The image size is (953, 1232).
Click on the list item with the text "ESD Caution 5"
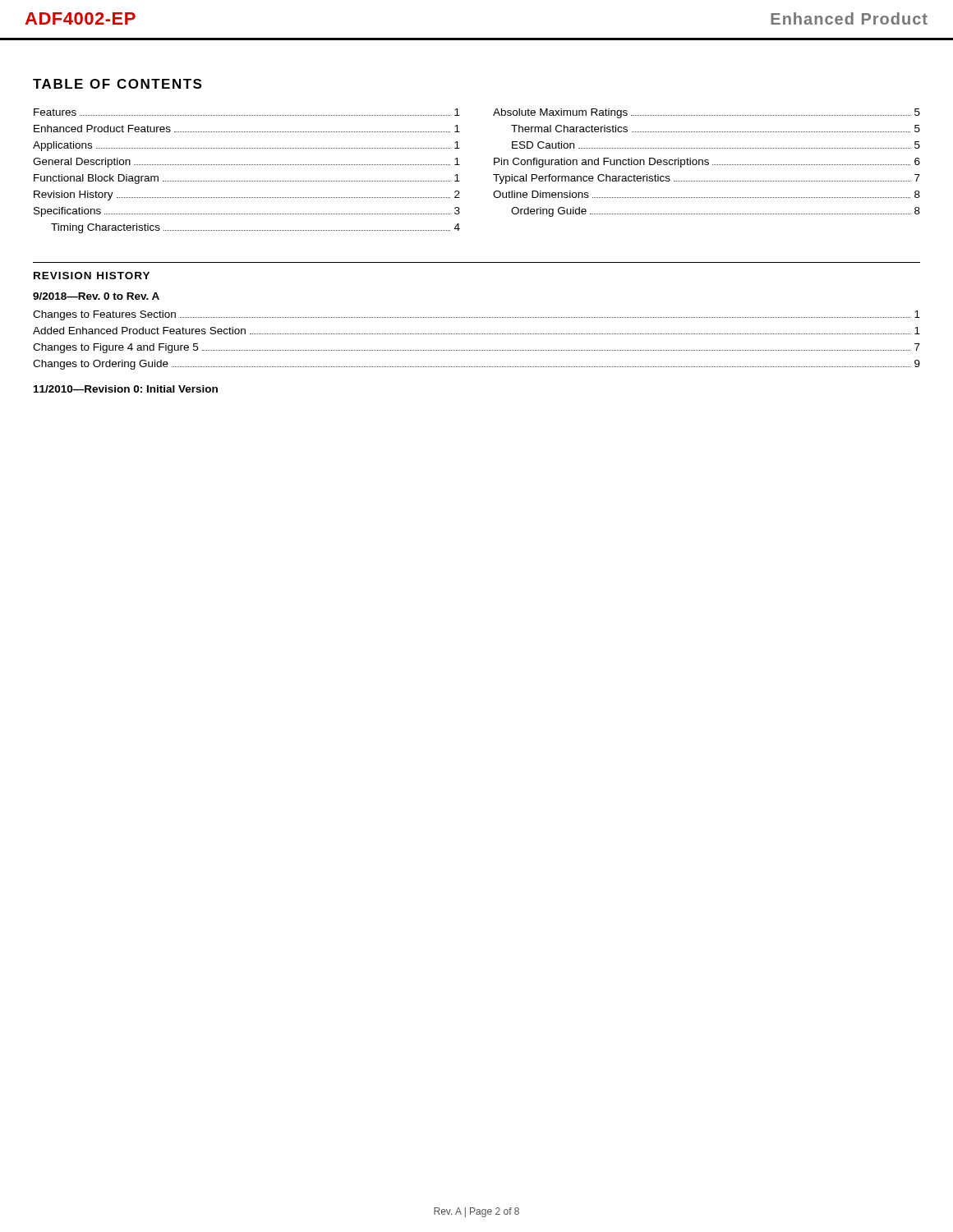point(707,145)
